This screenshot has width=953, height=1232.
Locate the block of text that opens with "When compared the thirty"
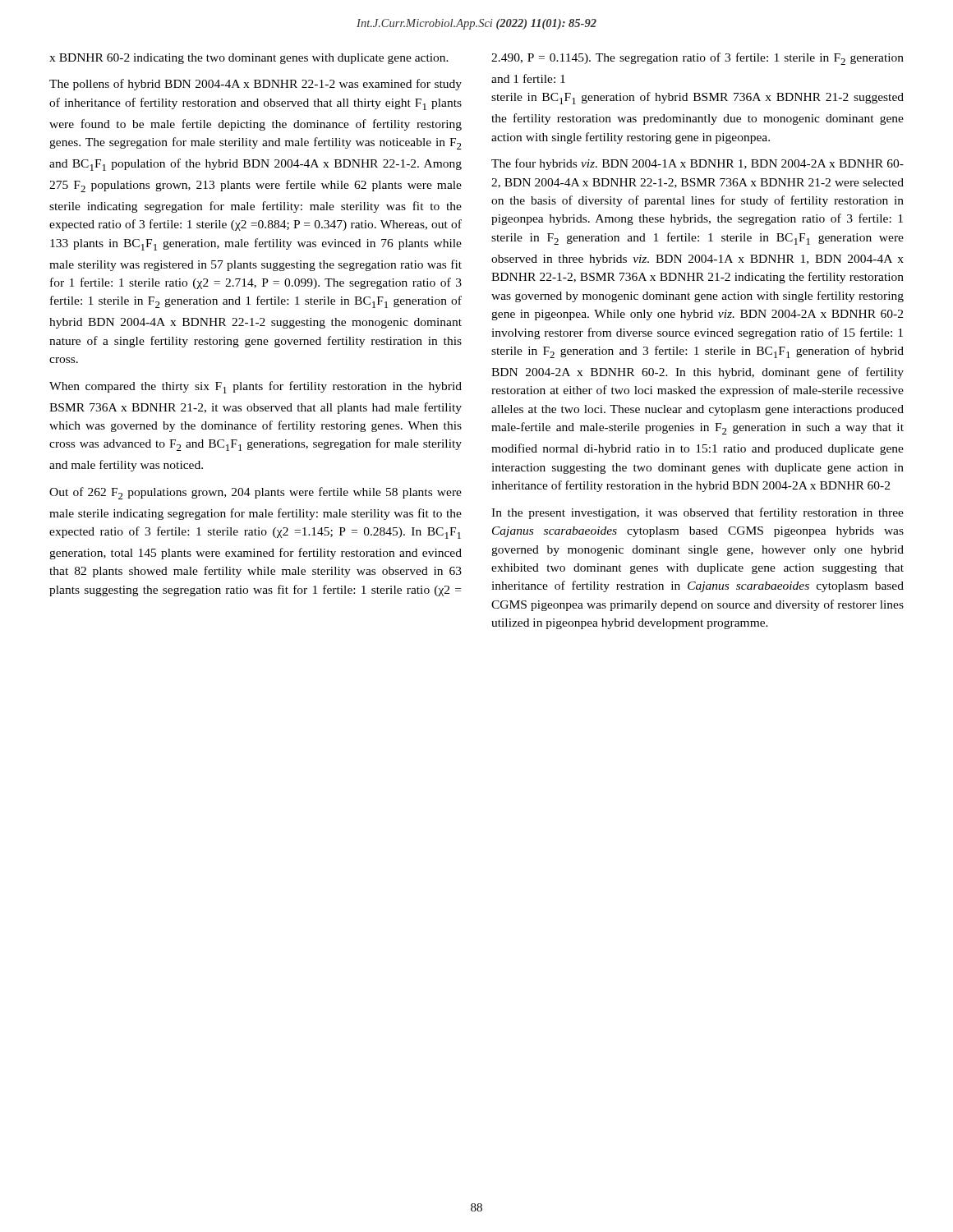coord(255,426)
